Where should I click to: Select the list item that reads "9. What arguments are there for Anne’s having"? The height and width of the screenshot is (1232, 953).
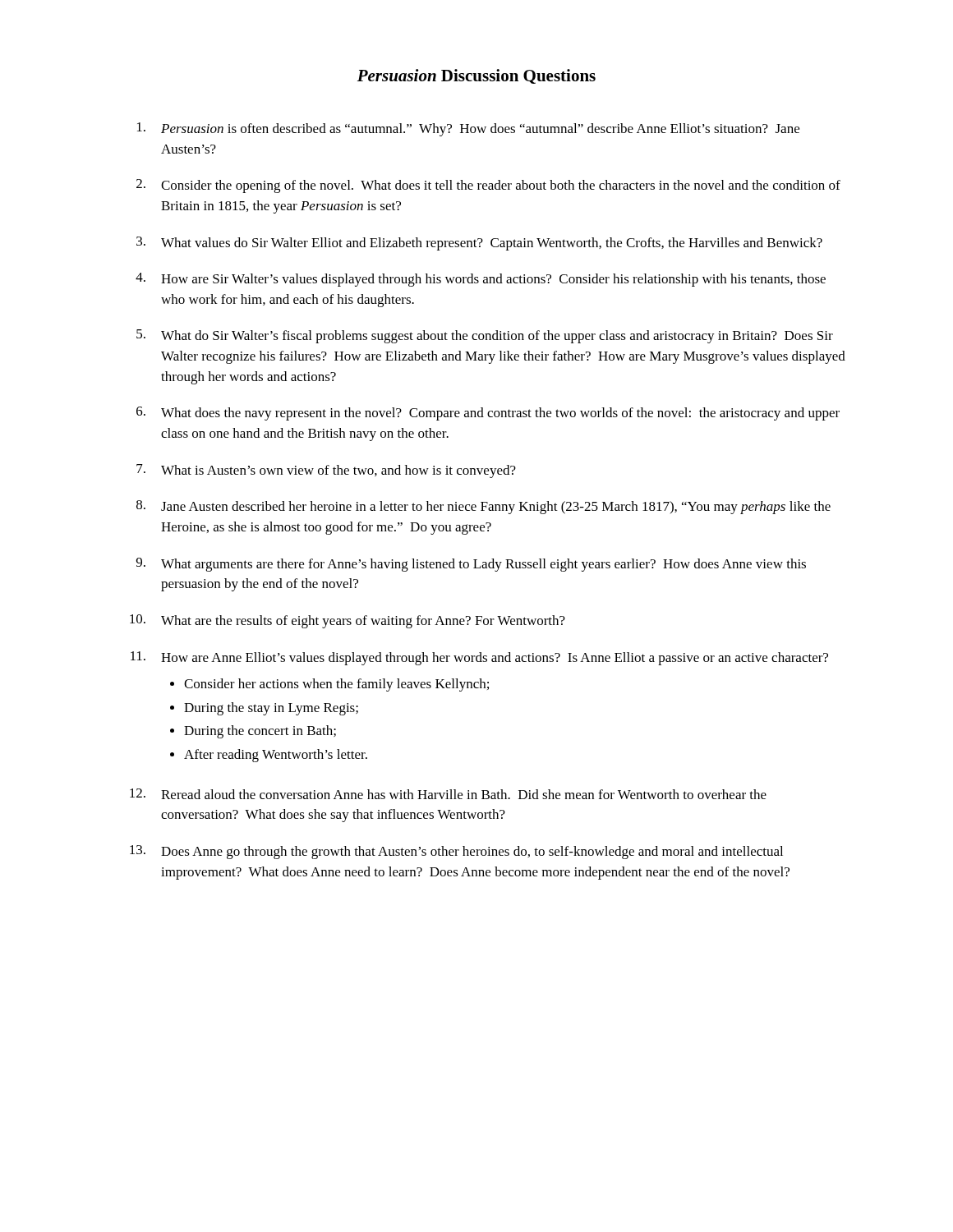click(476, 574)
